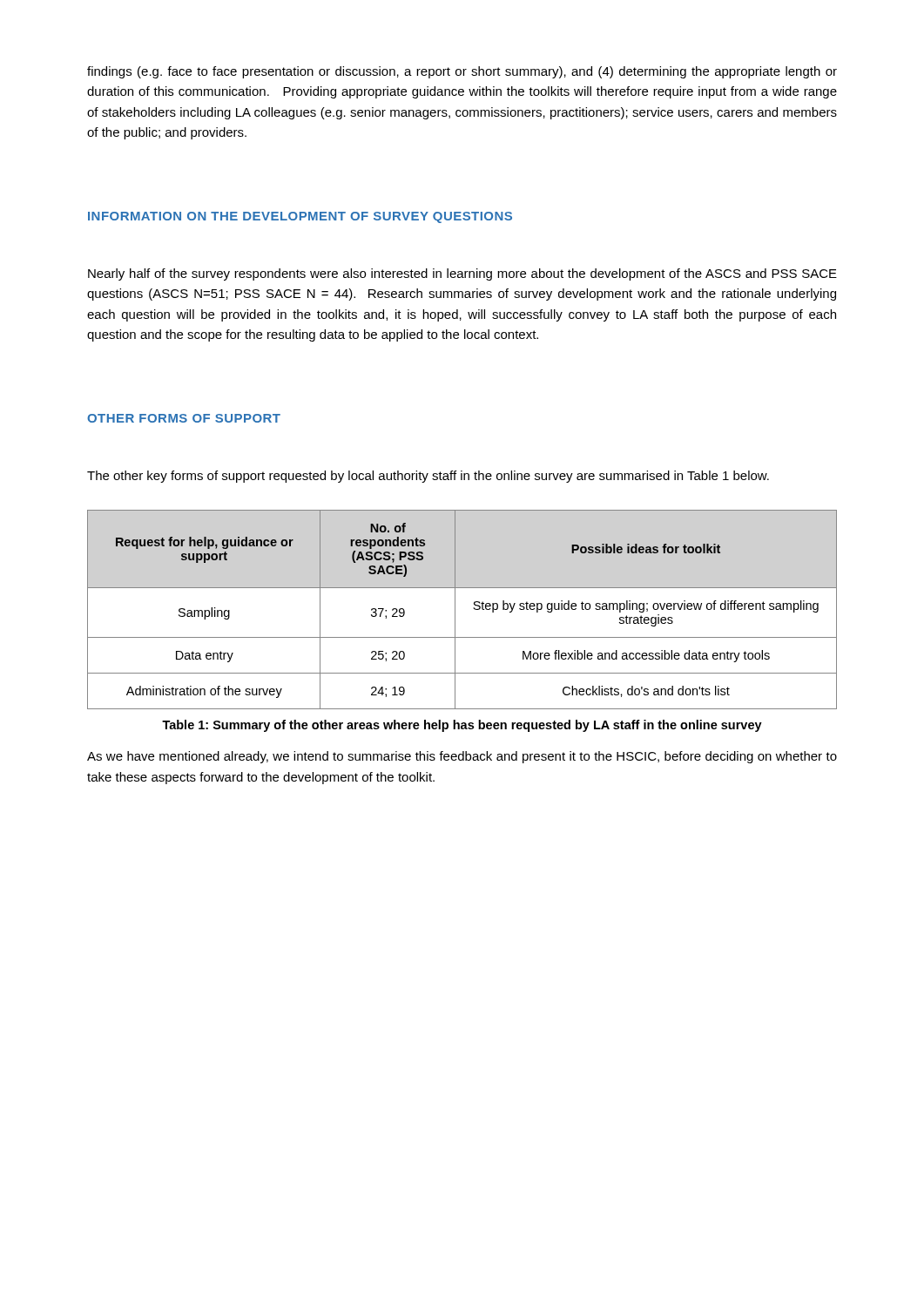Find the table that mentions "More flexible and accessible"
924x1307 pixels.
(462, 610)
